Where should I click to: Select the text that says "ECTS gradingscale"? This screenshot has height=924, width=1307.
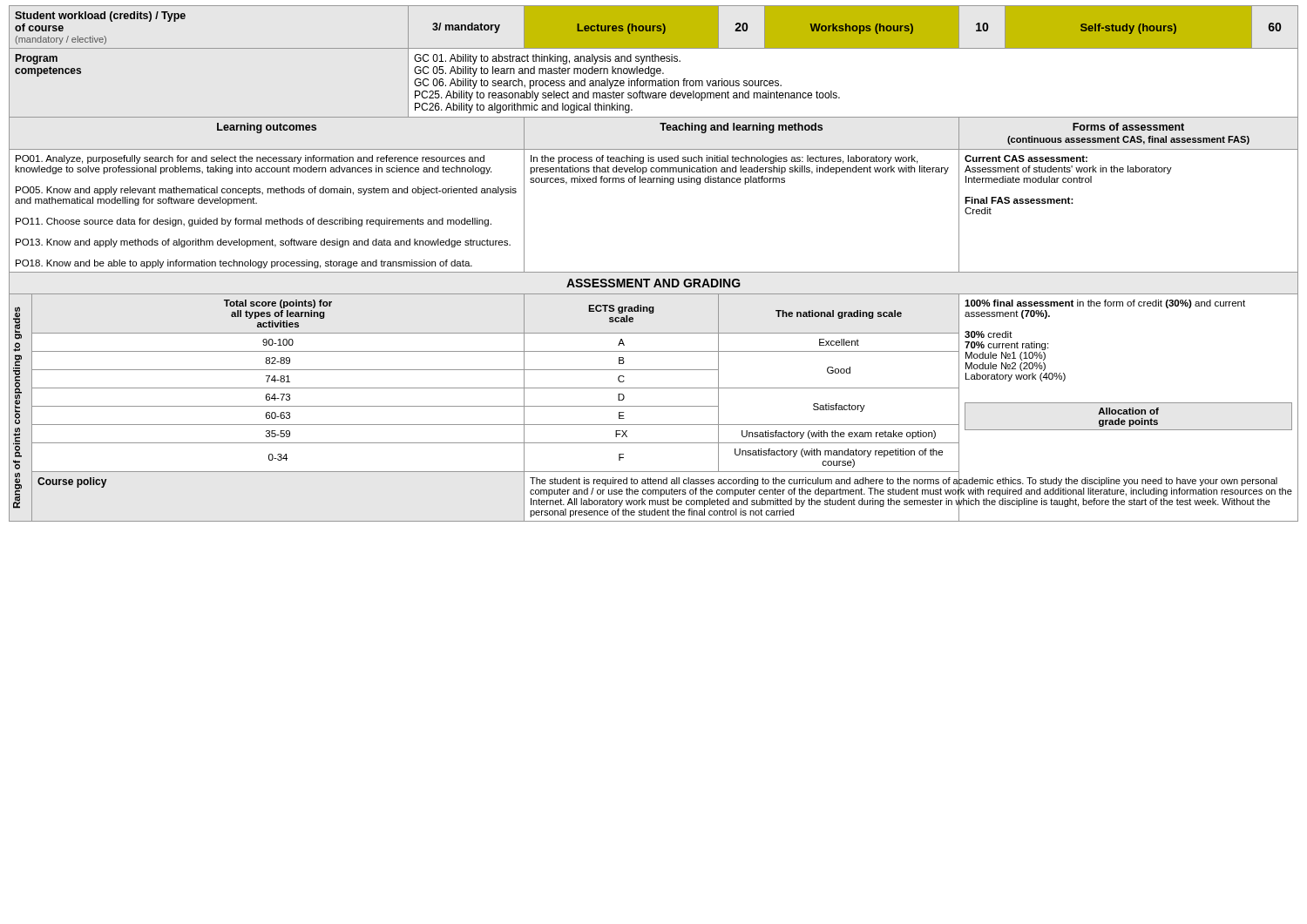click(621, 314)
